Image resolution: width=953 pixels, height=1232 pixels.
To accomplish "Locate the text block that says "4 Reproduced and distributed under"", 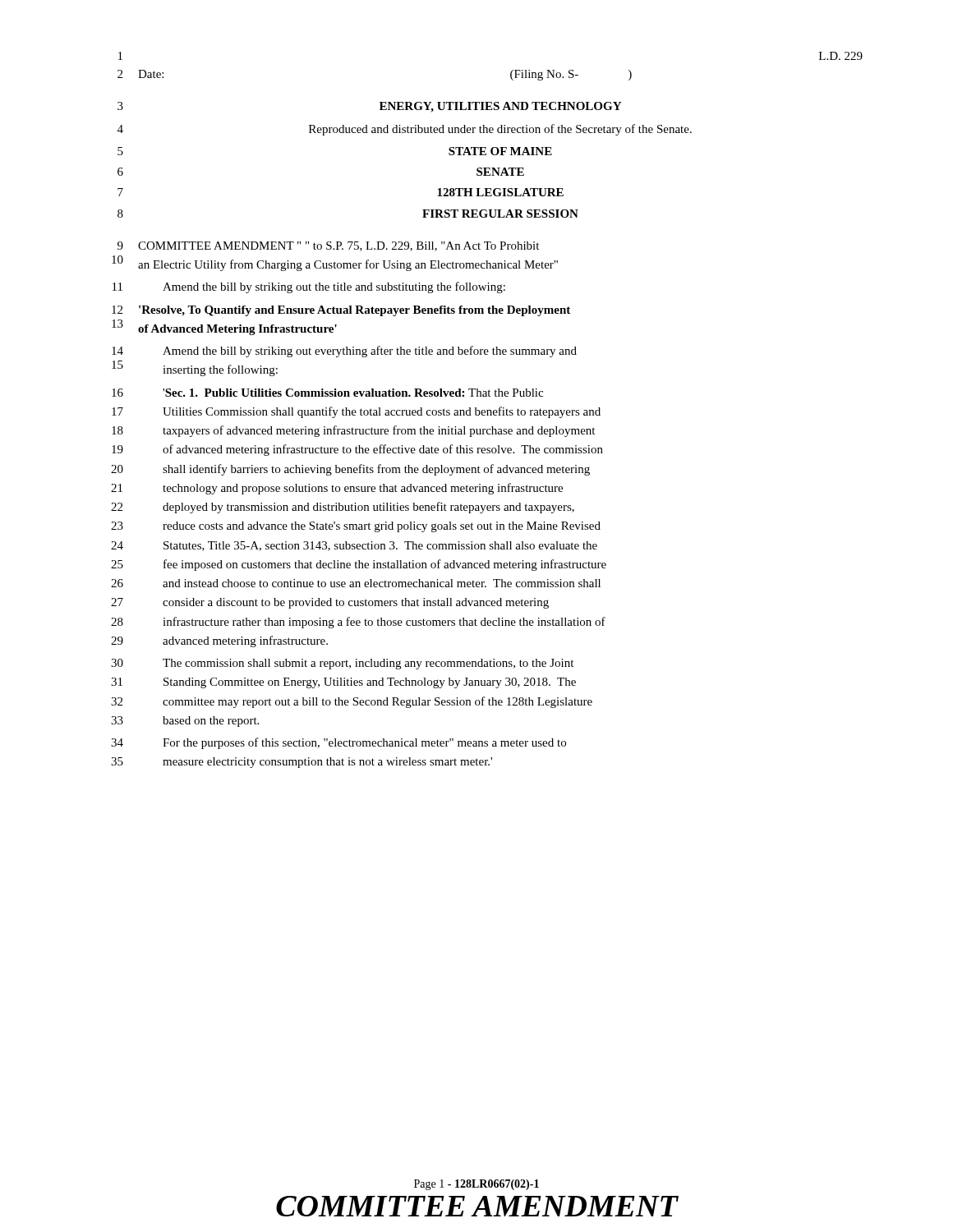I will pyautogui.click(x=476, y=129).
